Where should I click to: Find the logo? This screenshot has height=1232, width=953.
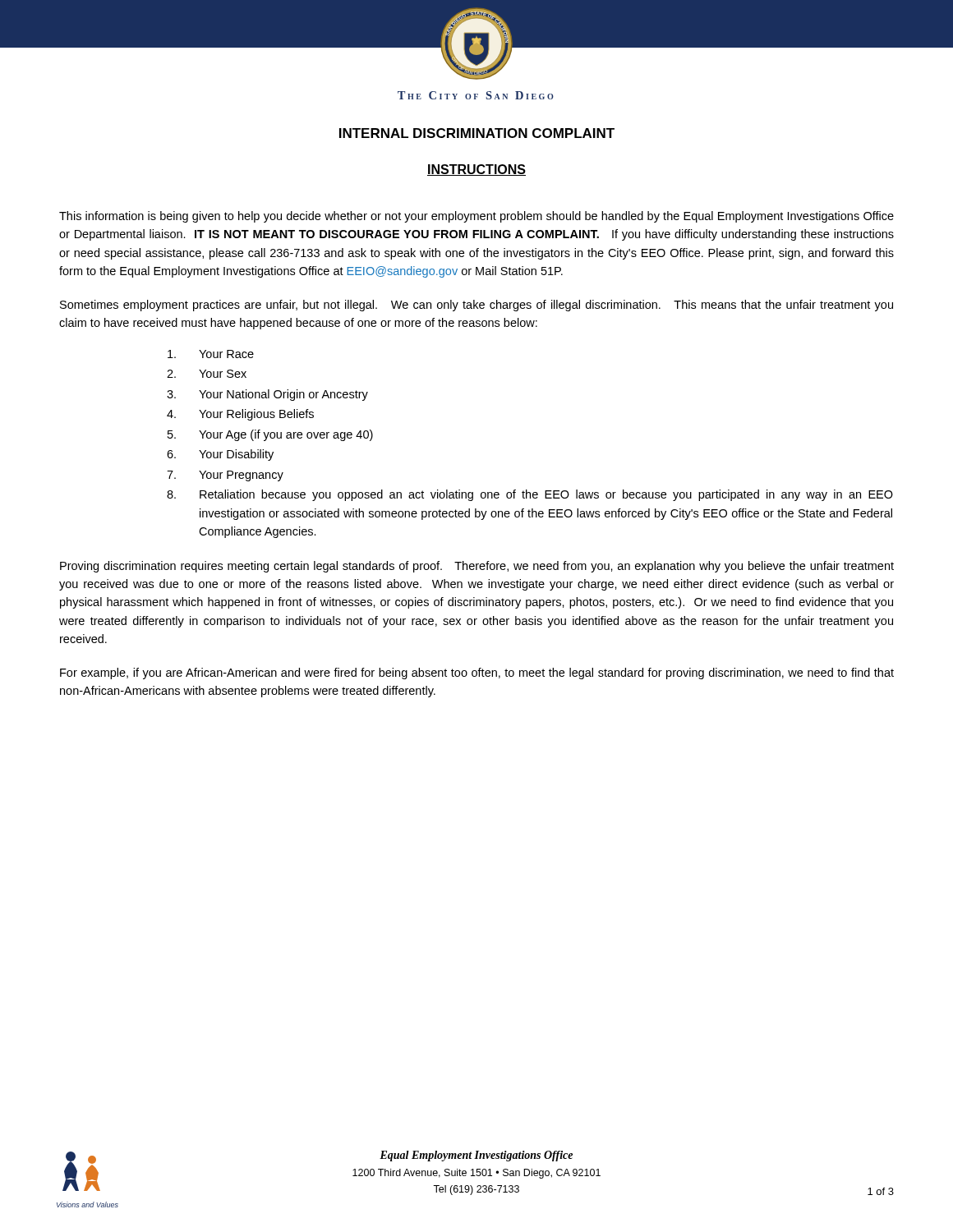tap(87, 1179)
